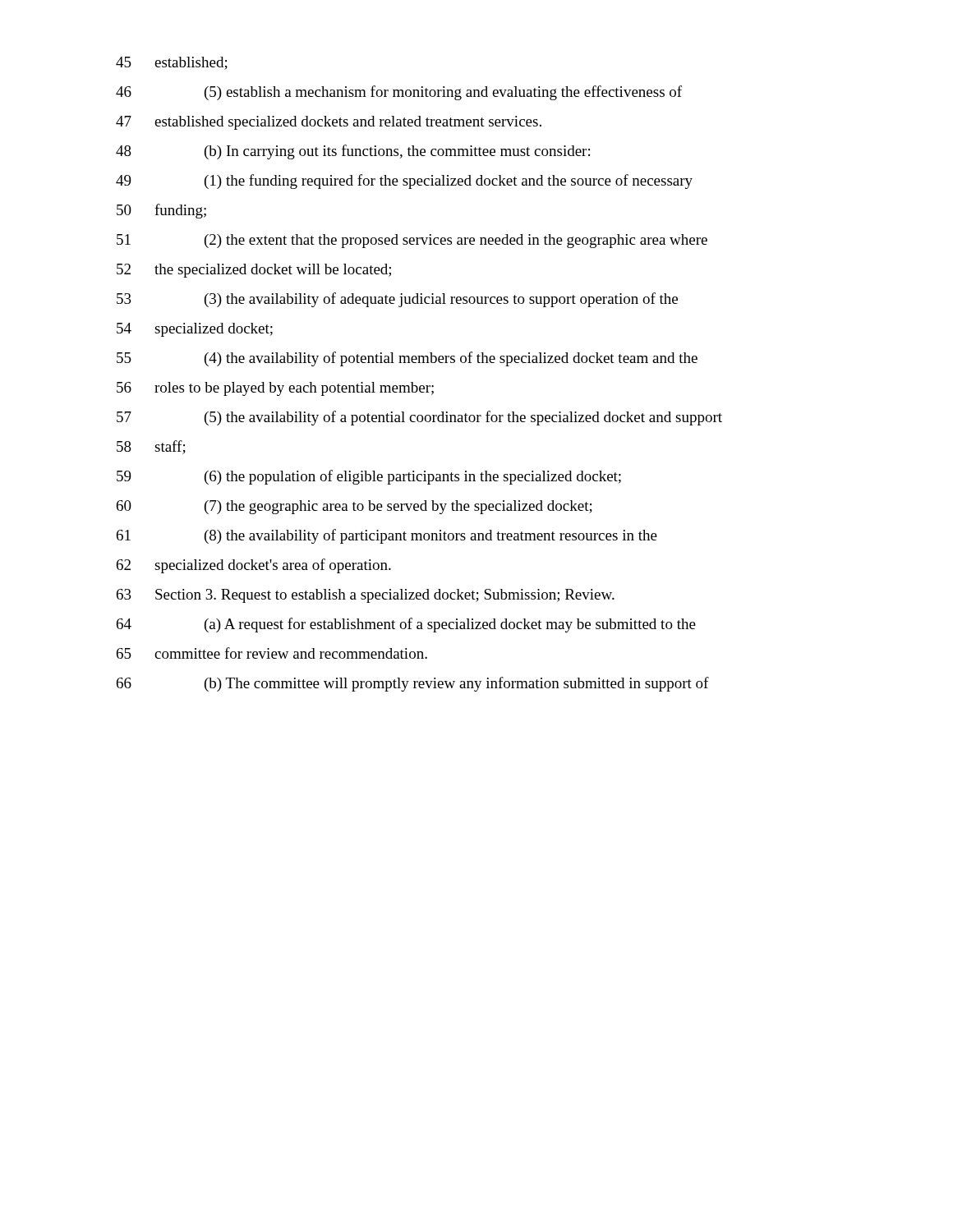The height and width of the screenshot is (1232, 953).
Task: Locate the text starting "47 established specialized dockets and related treatment services."
Action: click(476, 122)
